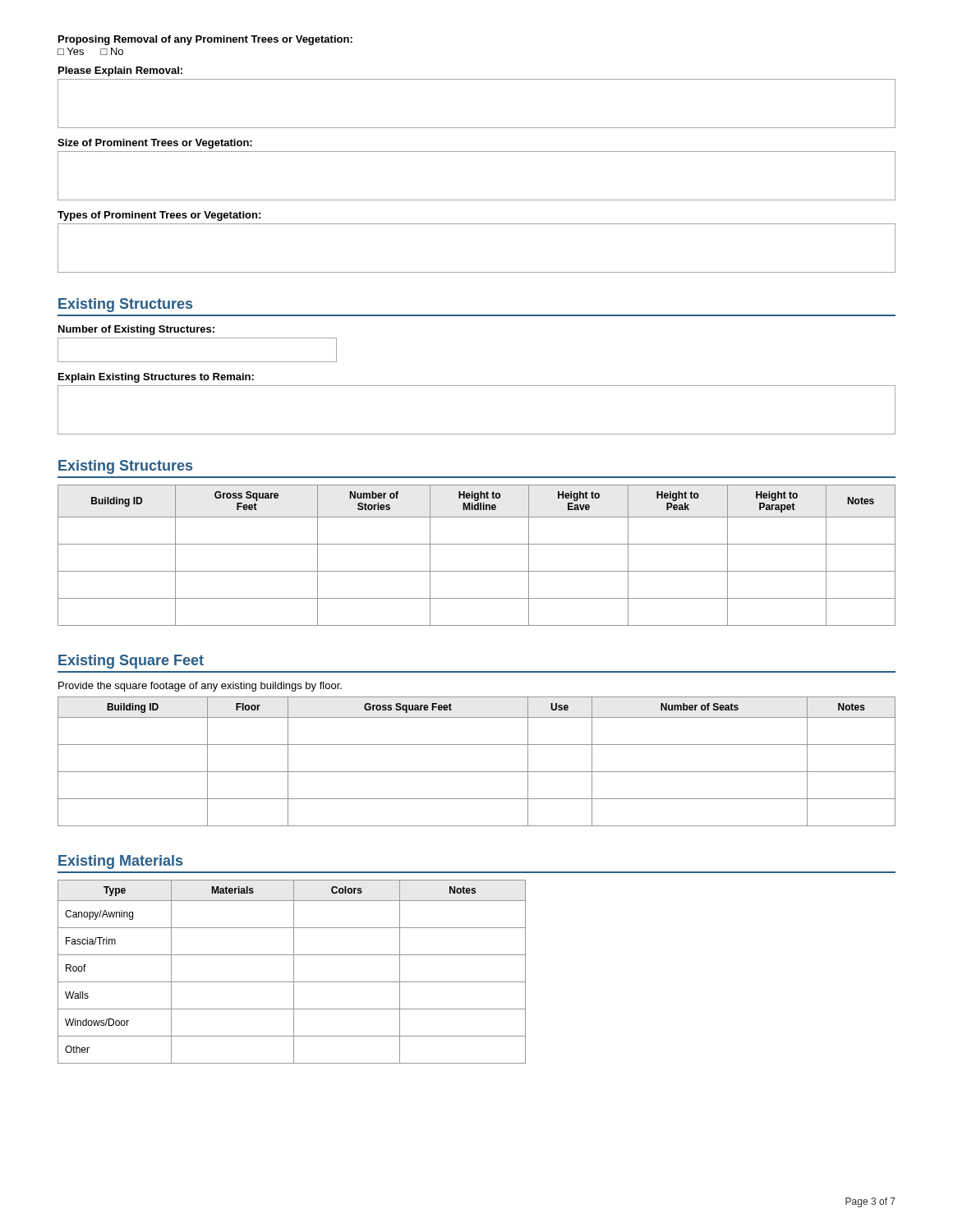Find the block on this page that starts "Provide the square footage of any"

point(200,685)
